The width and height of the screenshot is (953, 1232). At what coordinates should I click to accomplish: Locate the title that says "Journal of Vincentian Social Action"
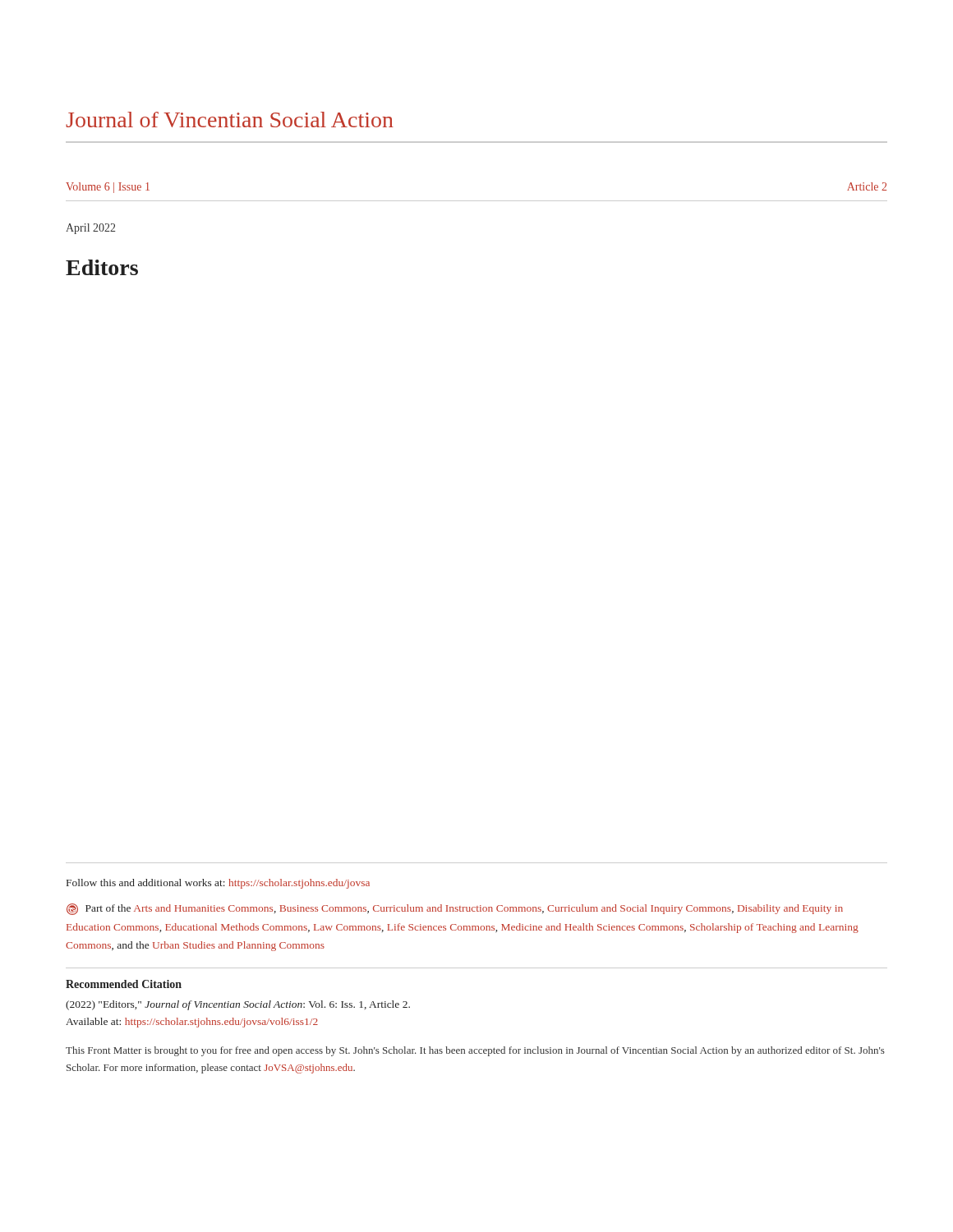tap(230, 120)
